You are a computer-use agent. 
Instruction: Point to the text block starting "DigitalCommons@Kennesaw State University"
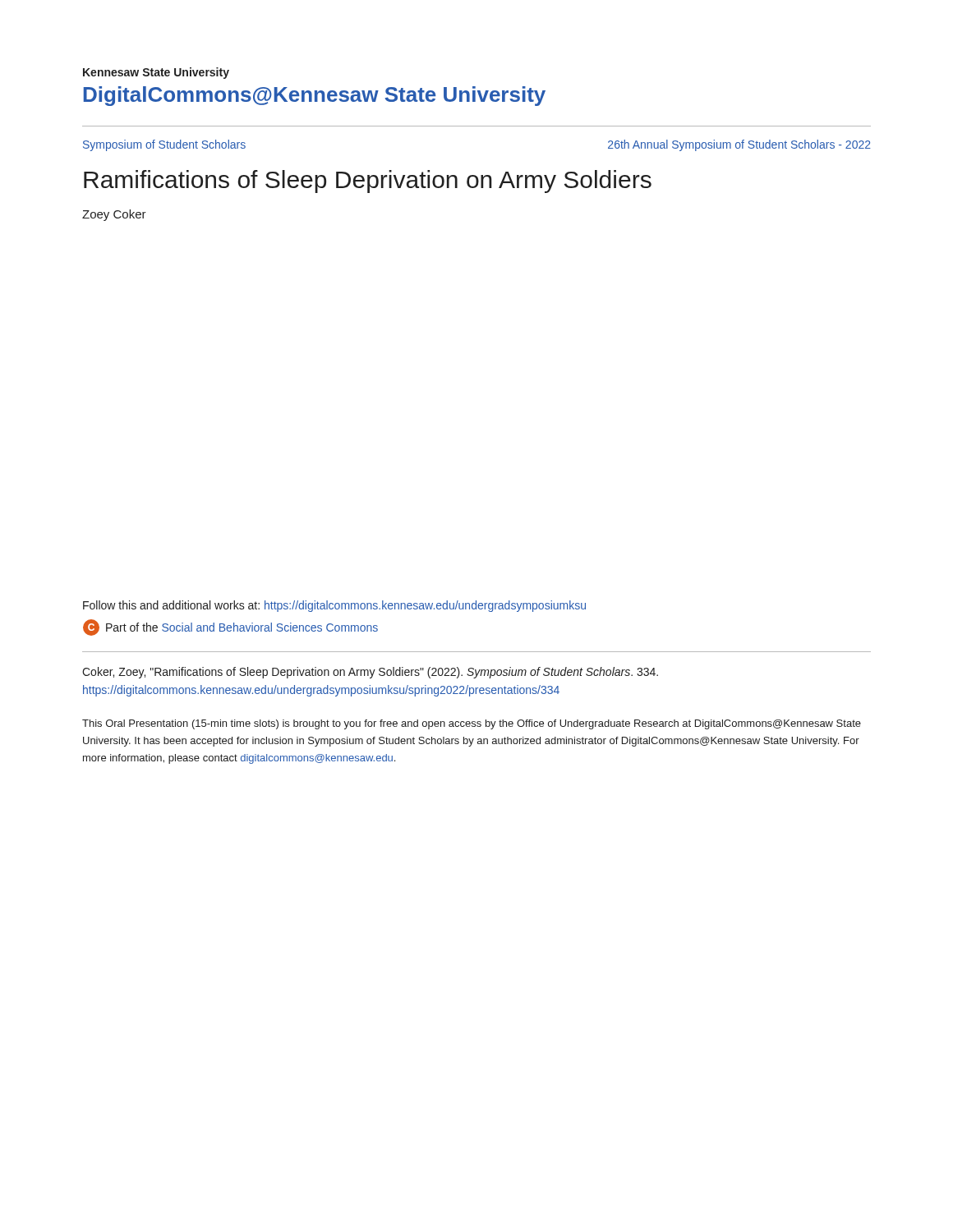(314, 94)
